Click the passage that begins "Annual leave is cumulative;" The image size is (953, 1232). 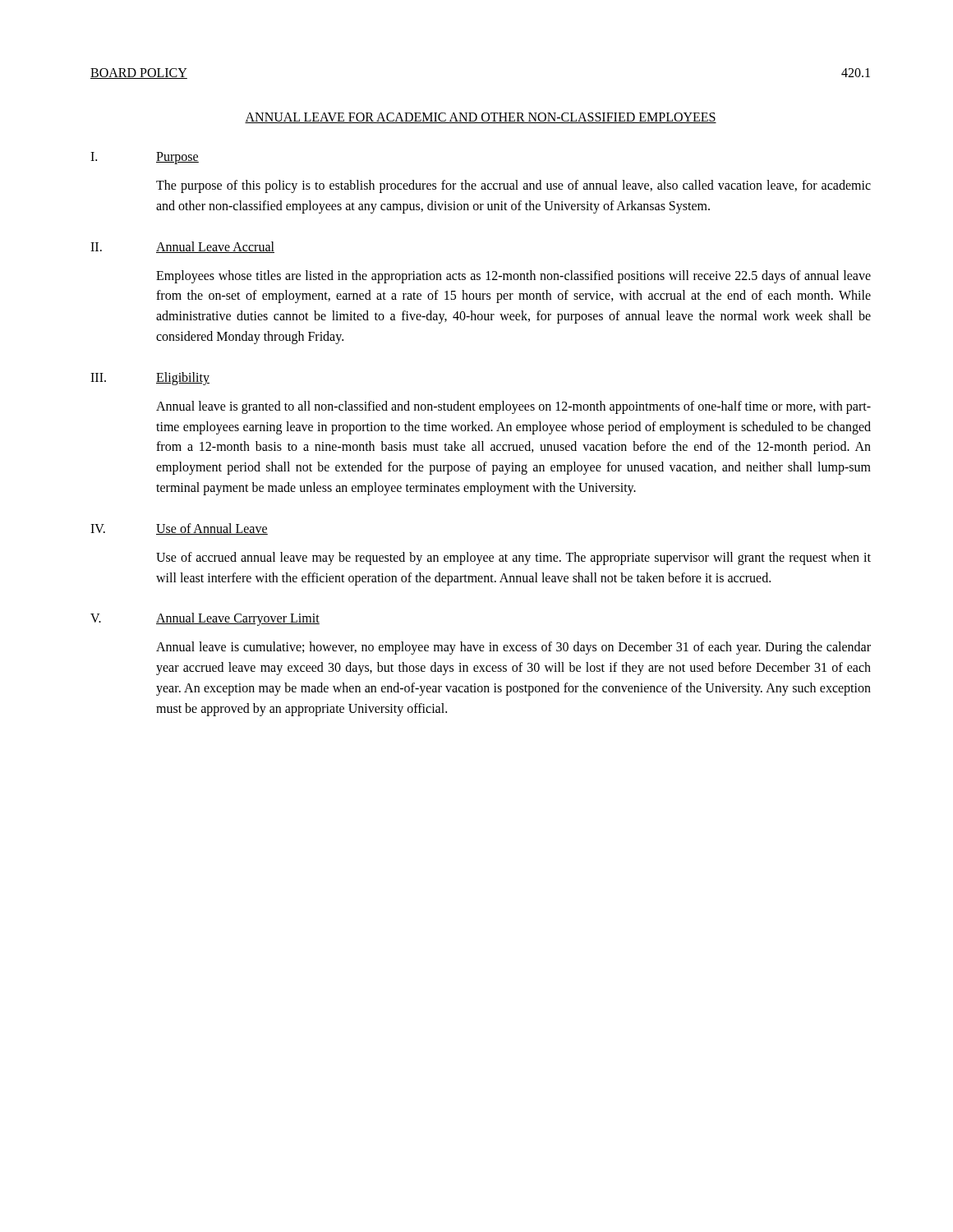click(513, 678)
